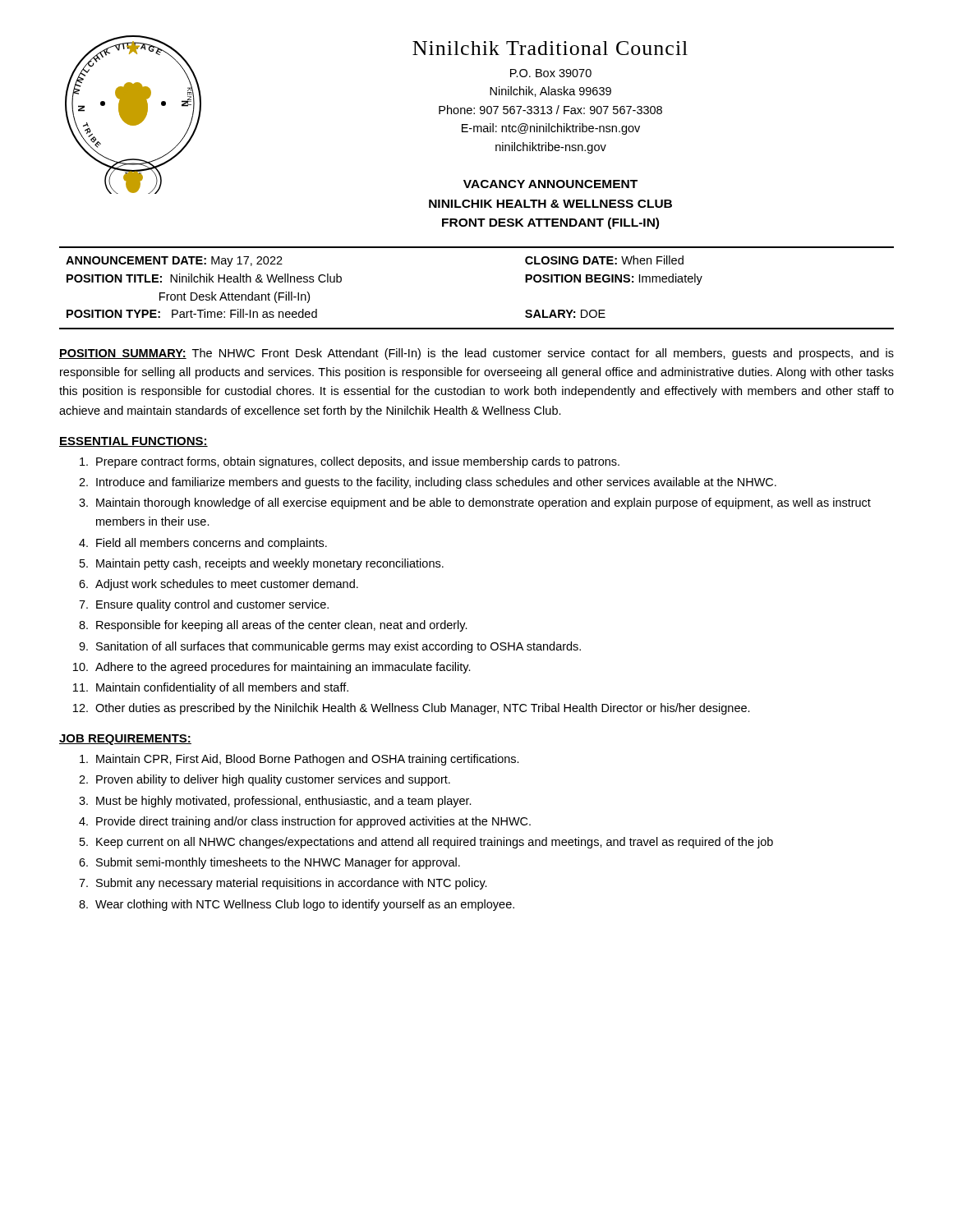
Task: Locate the block starting "8. Responsible for keeping all areas of"
Action: tap(476, 626)
